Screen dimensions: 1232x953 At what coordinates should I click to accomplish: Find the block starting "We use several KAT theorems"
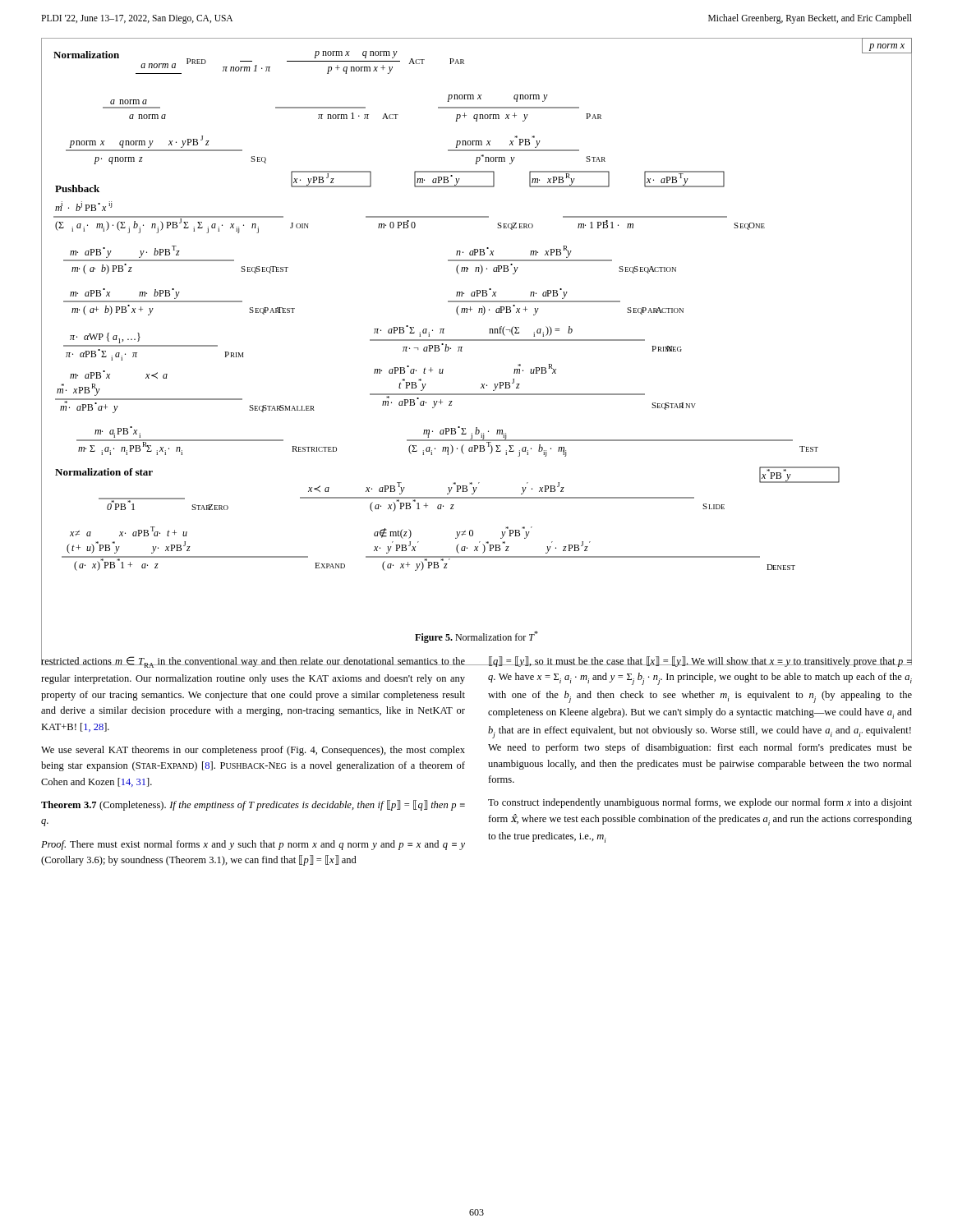[x=253, y=766]
